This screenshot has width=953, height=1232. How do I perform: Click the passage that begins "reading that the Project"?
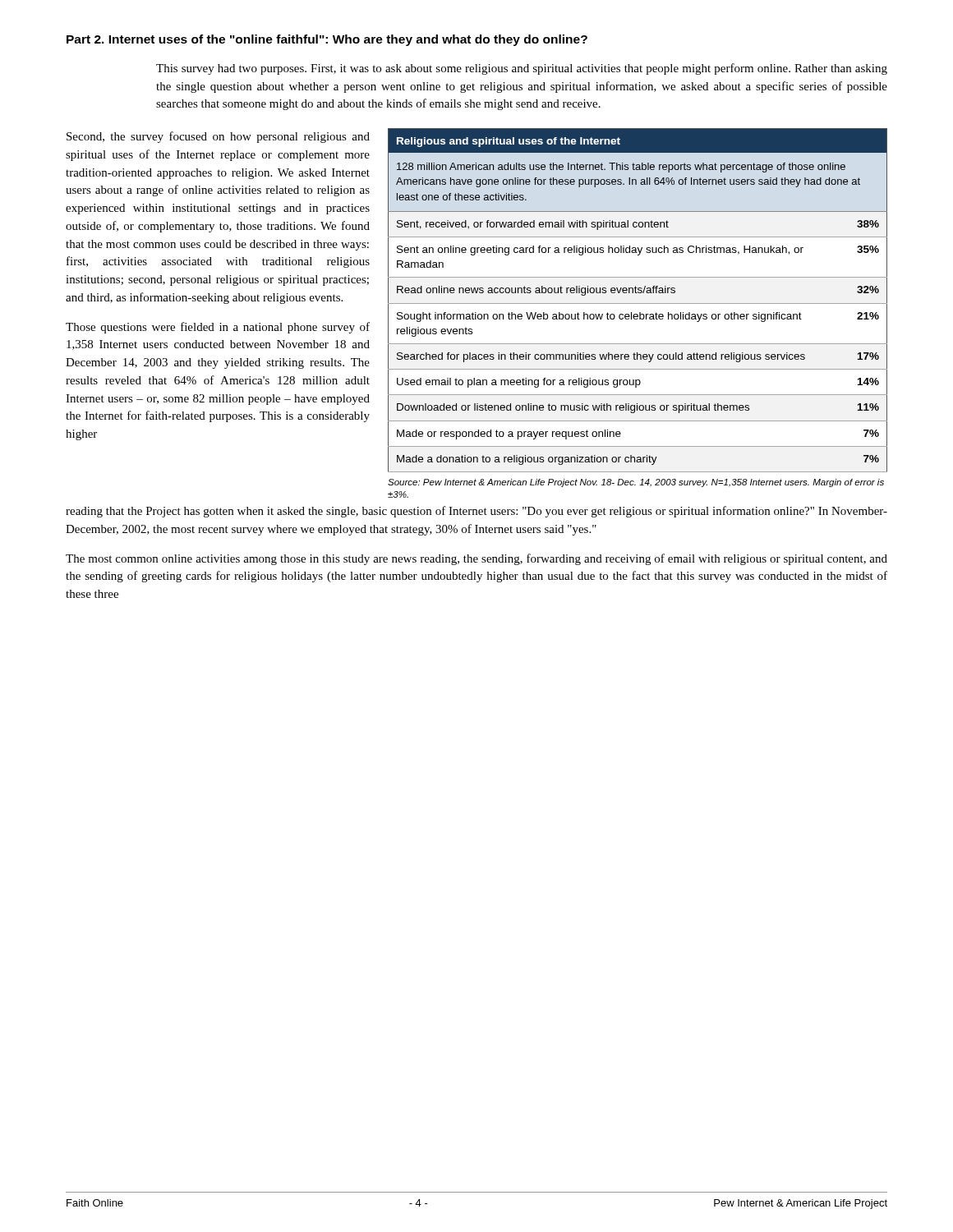[x=476, y=520]
